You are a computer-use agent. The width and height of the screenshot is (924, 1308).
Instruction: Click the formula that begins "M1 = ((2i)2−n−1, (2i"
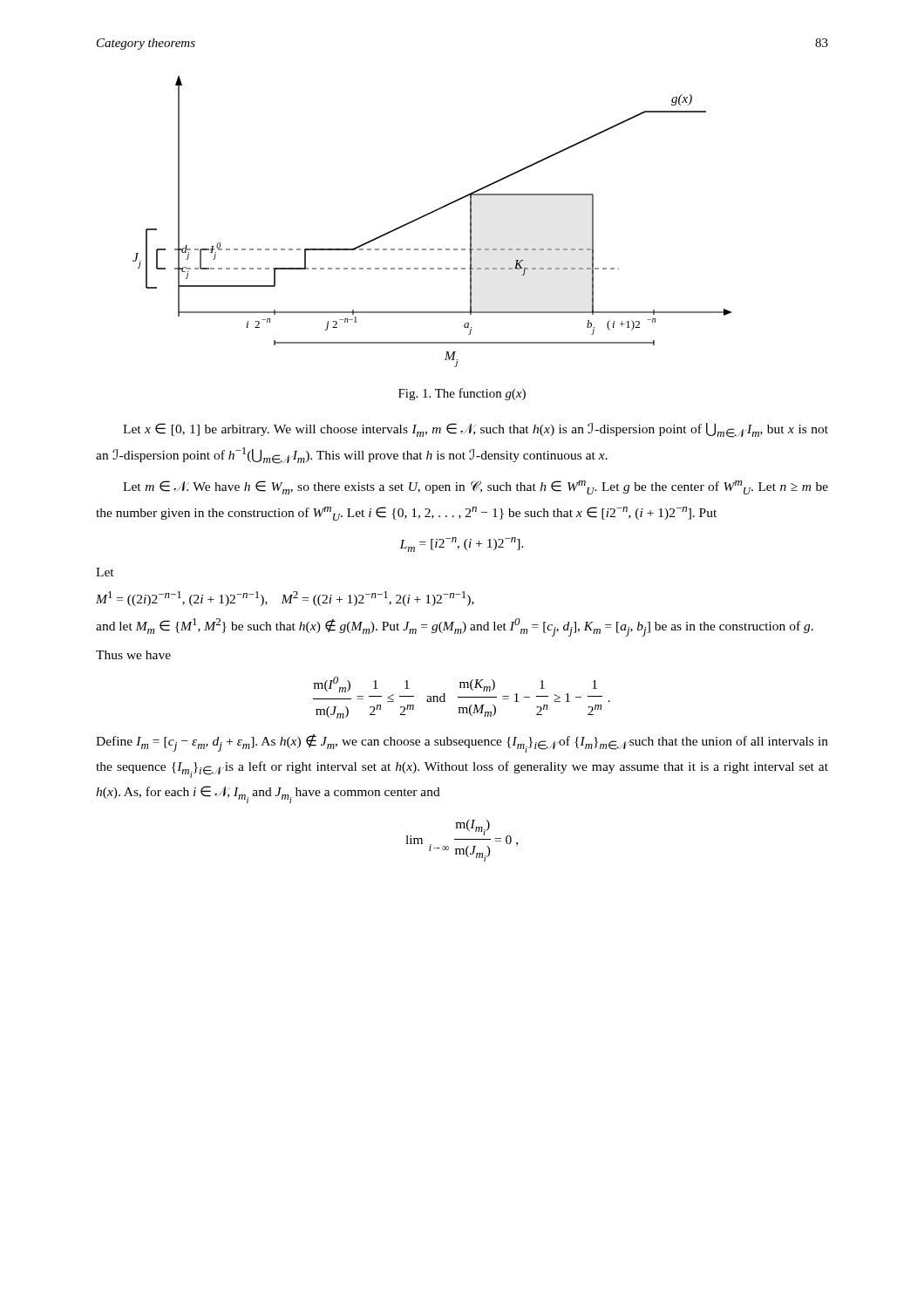click(285, 597)
